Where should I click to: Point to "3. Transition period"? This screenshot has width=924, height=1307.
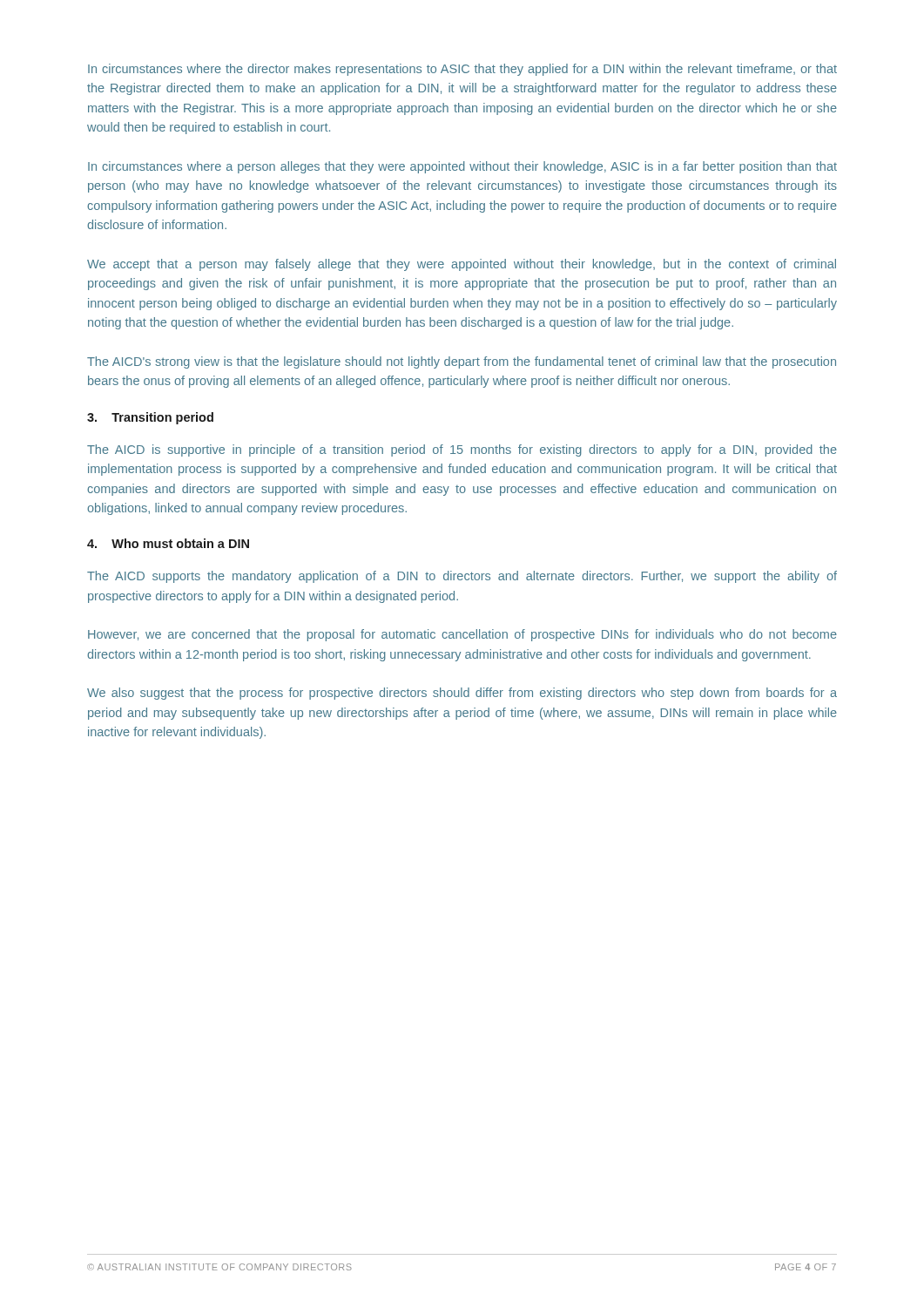(x=151, y=417)
